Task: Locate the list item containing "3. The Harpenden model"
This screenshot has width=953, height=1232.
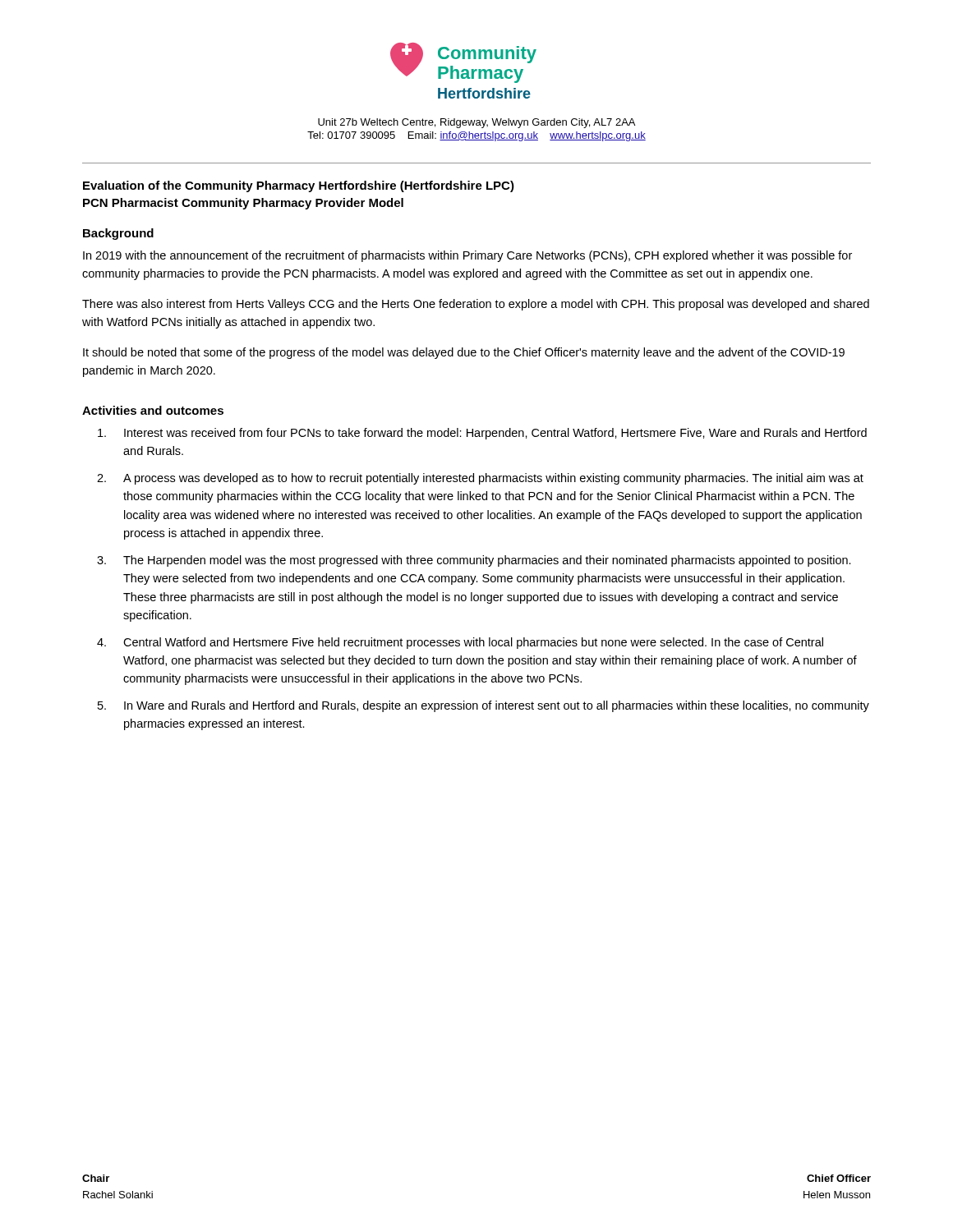Action: 484,588
